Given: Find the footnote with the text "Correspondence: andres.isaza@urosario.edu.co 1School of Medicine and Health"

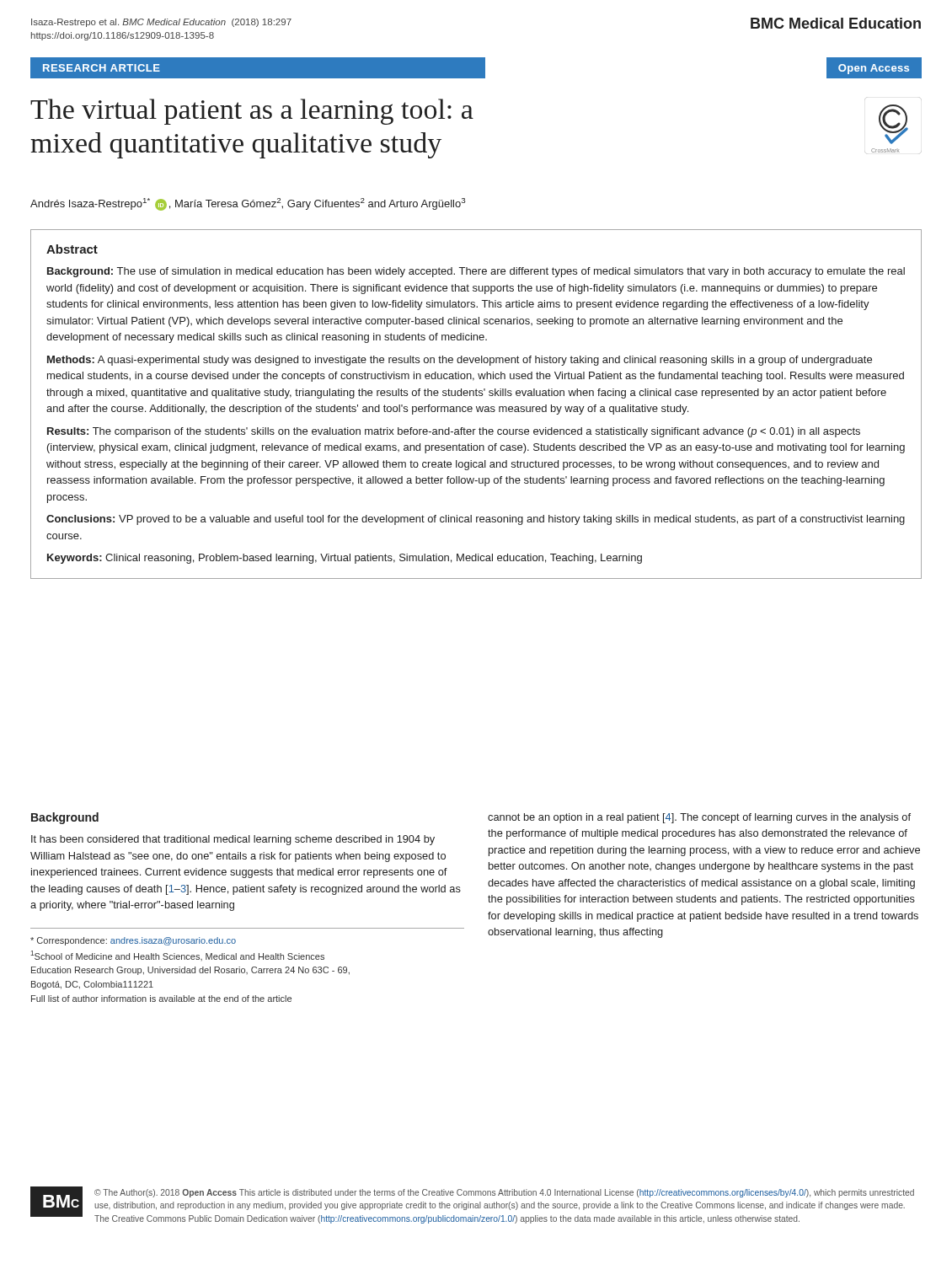Looking at the screenshot, I should (x=190, y=970).
